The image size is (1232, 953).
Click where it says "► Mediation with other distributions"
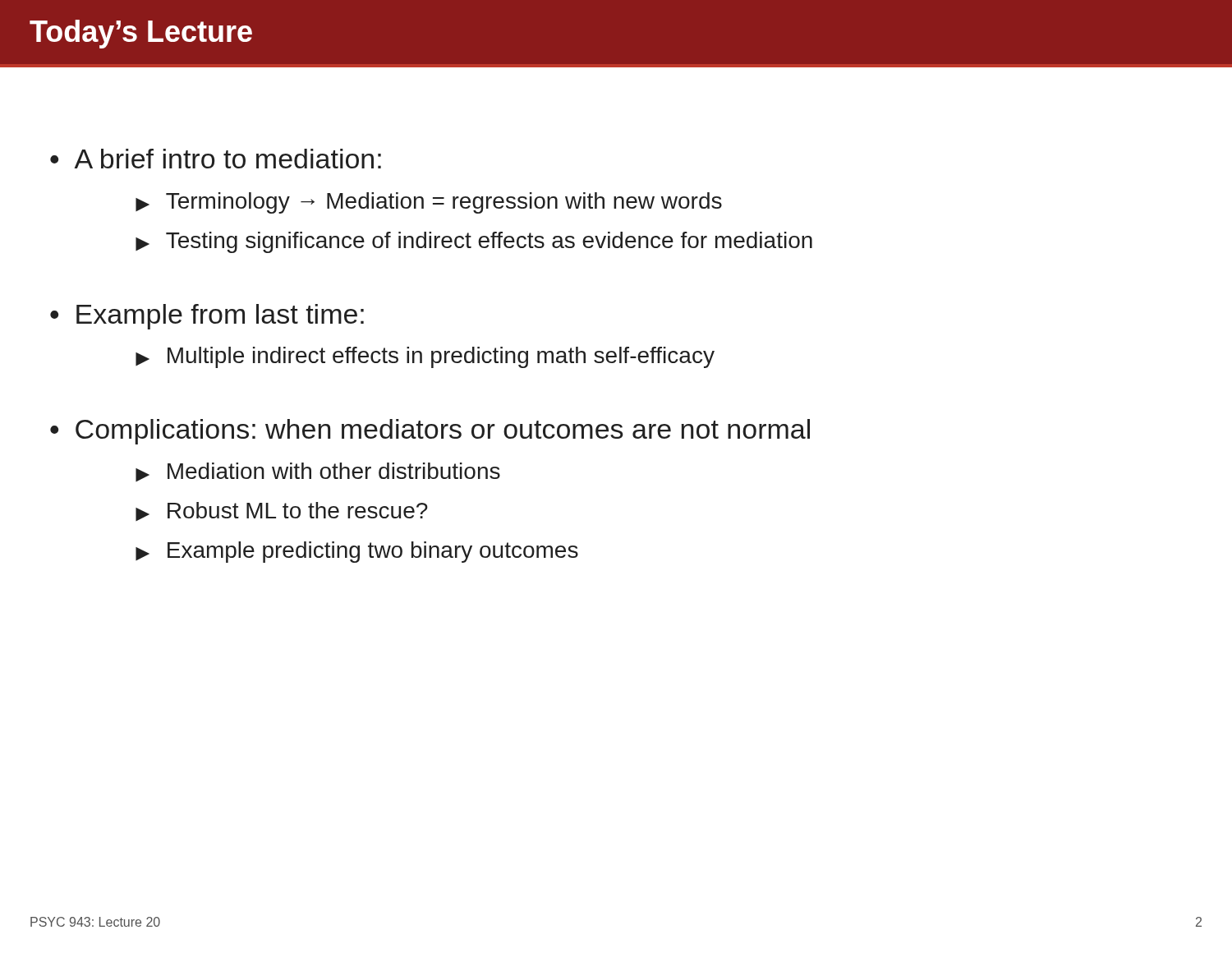click(316, 472)
